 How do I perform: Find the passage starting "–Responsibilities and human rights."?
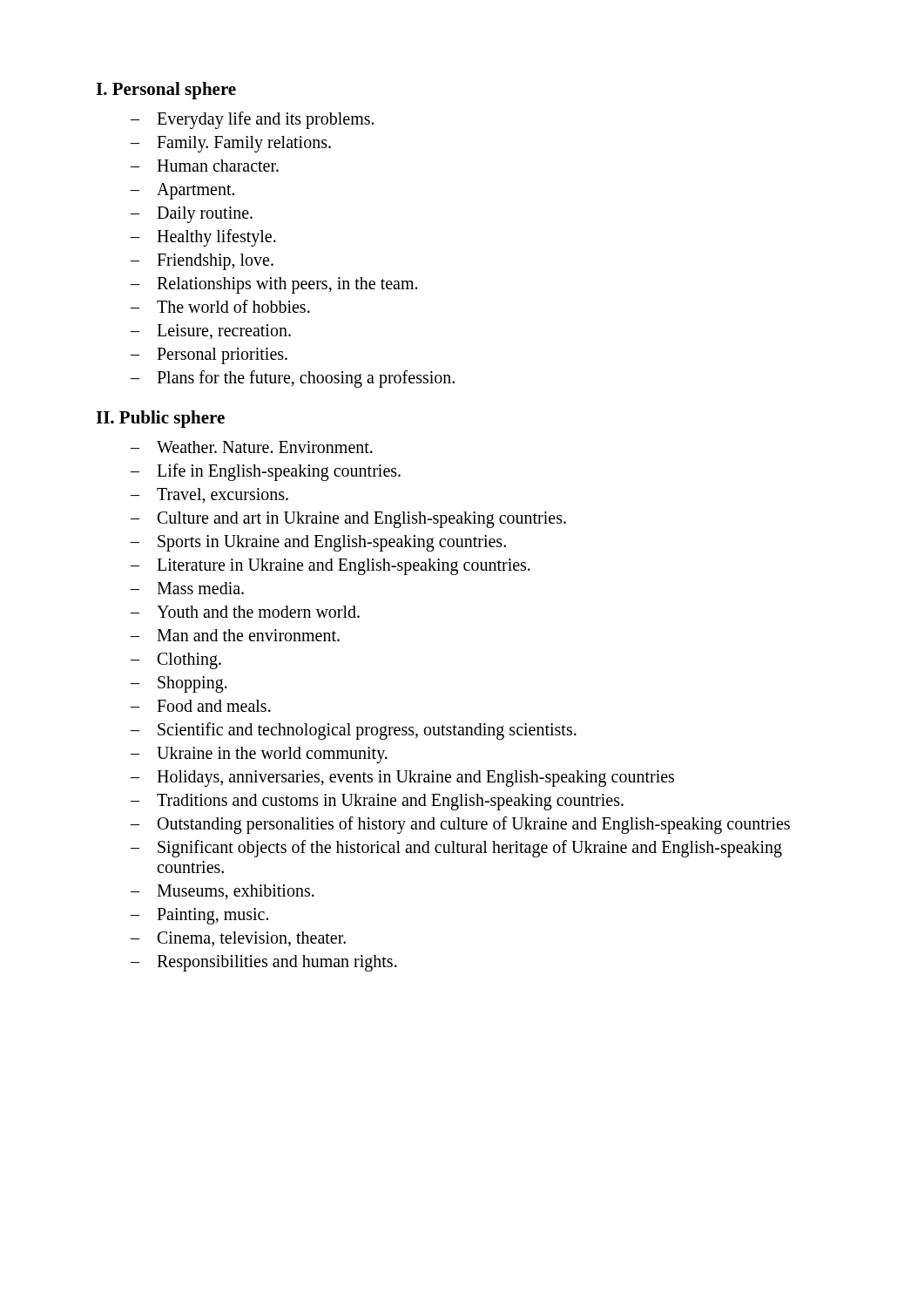click(264, 963)
